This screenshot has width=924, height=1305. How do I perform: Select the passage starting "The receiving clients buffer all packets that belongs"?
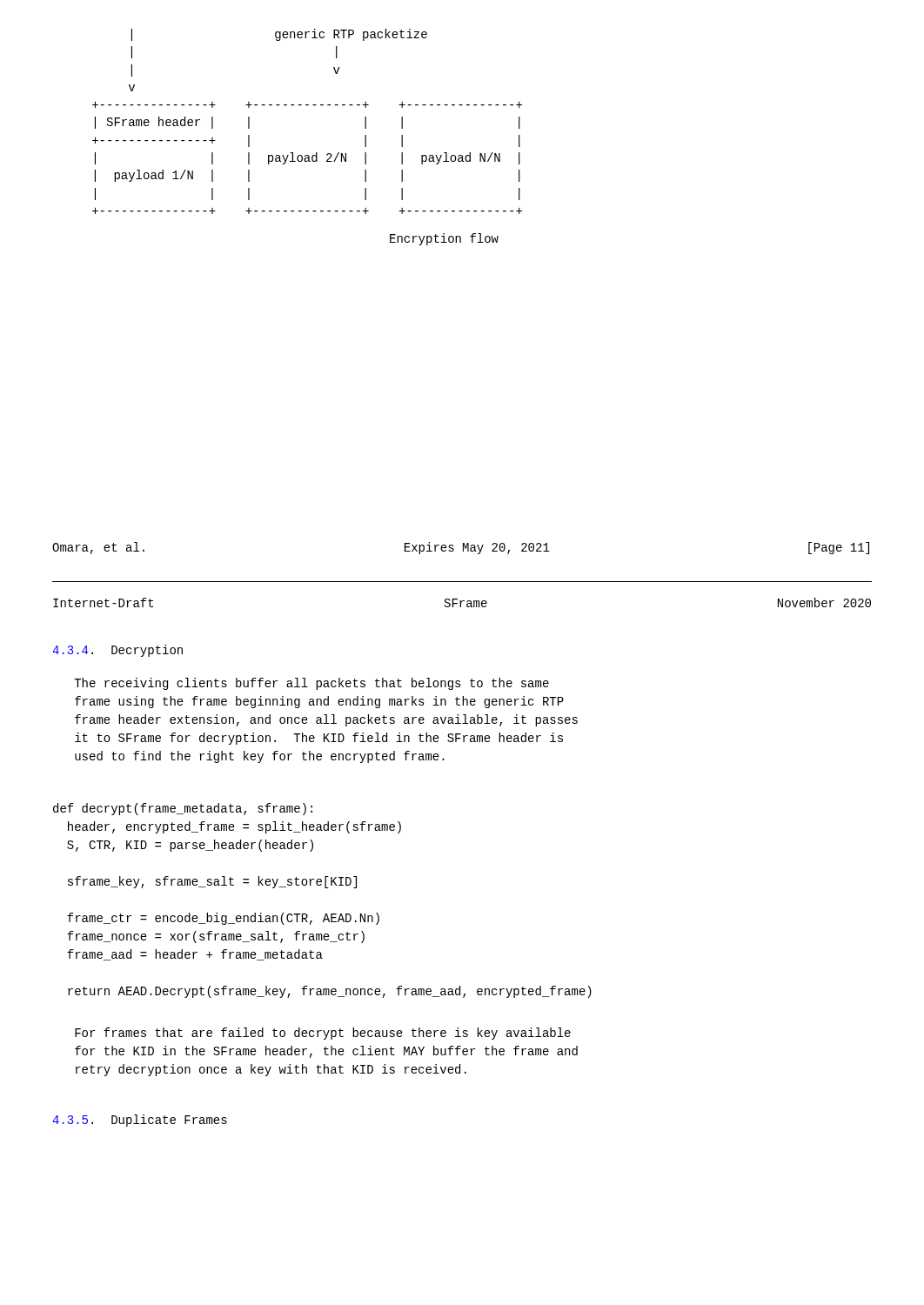tap(315, 720)
